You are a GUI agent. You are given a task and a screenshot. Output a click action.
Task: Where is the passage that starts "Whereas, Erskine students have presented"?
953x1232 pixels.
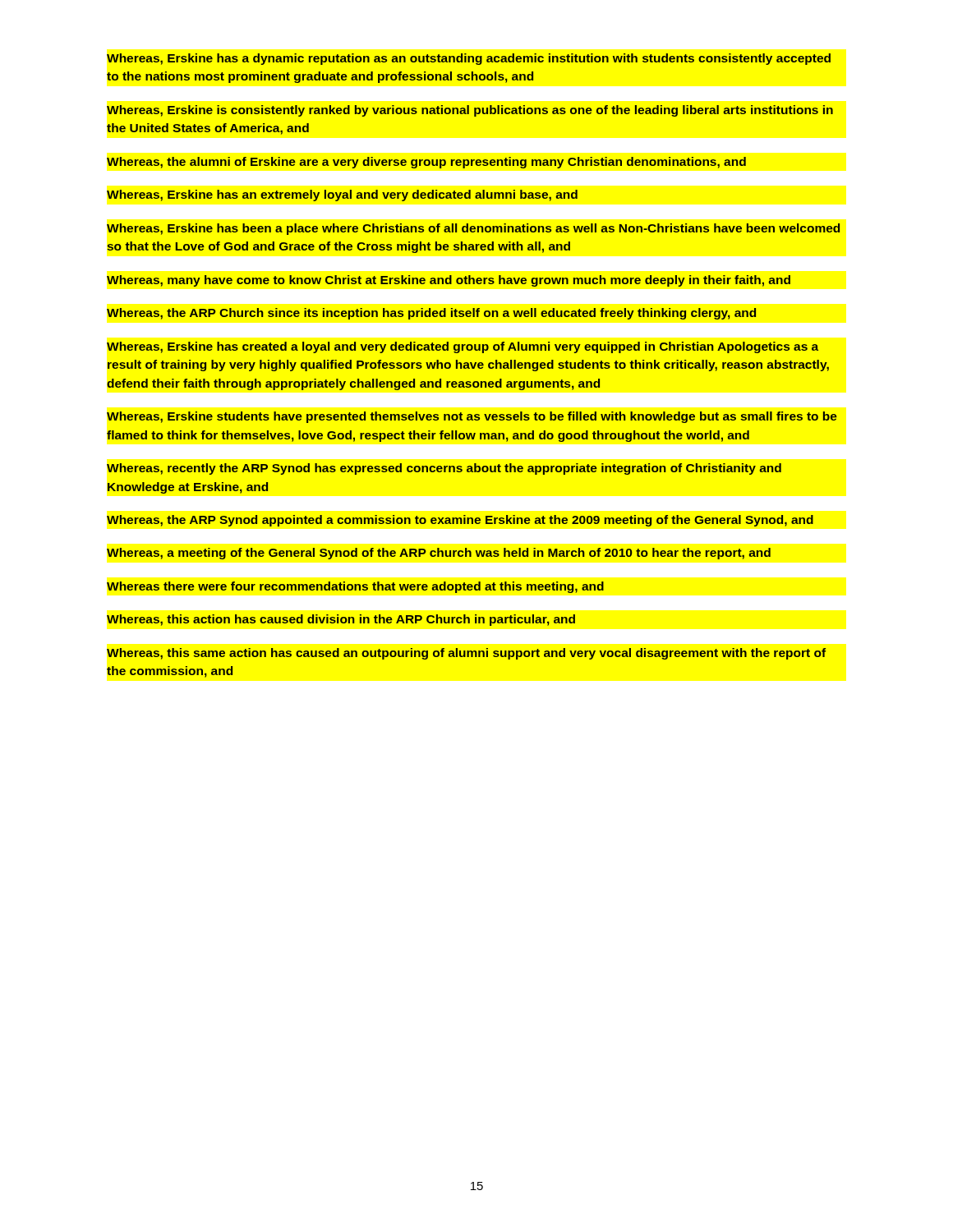(472, 425)
